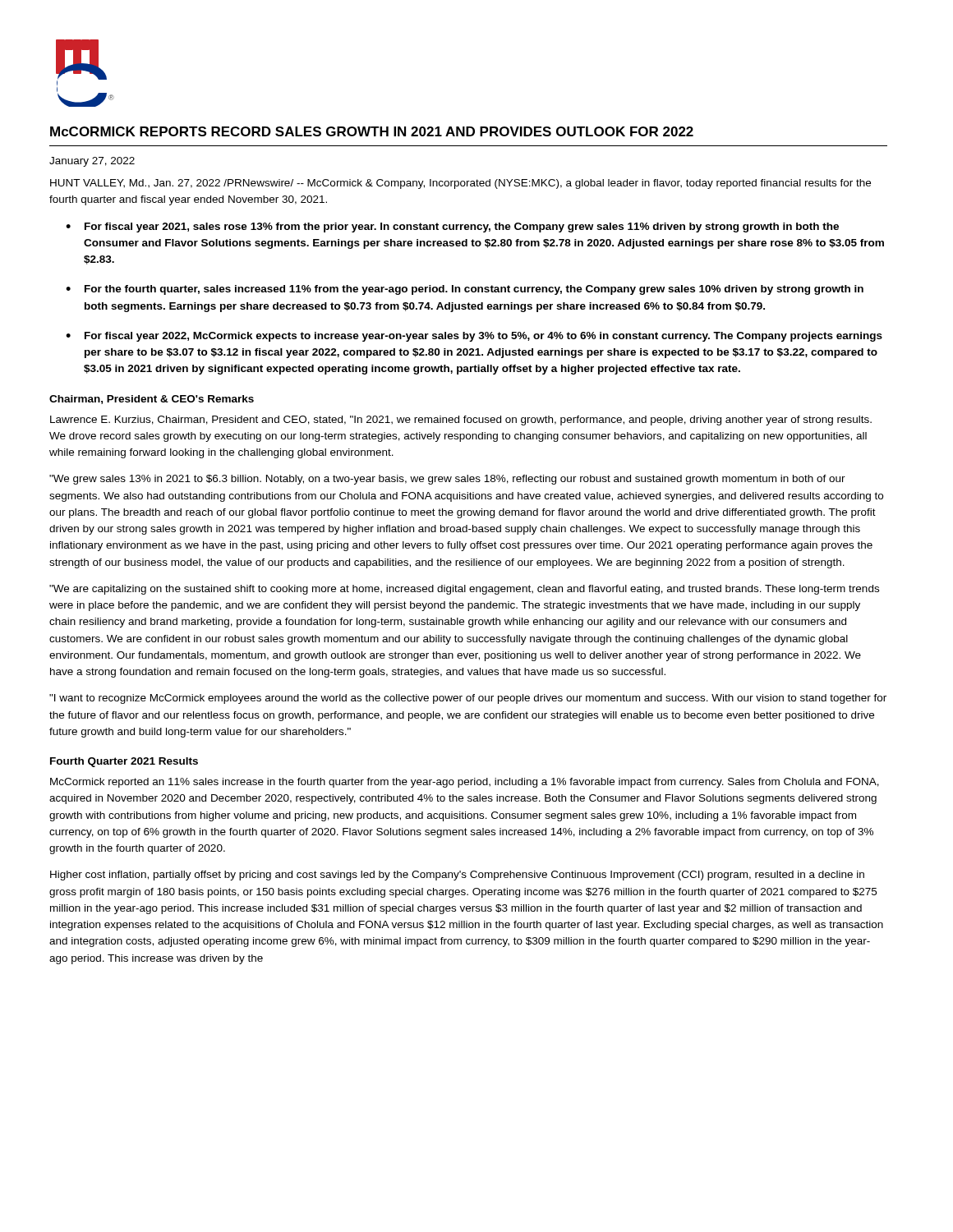Click on the text block starting "Fourth Quarter 2021"
Image resolution: width=953 pixels, height=1232 pixels.
click(124, 761)
